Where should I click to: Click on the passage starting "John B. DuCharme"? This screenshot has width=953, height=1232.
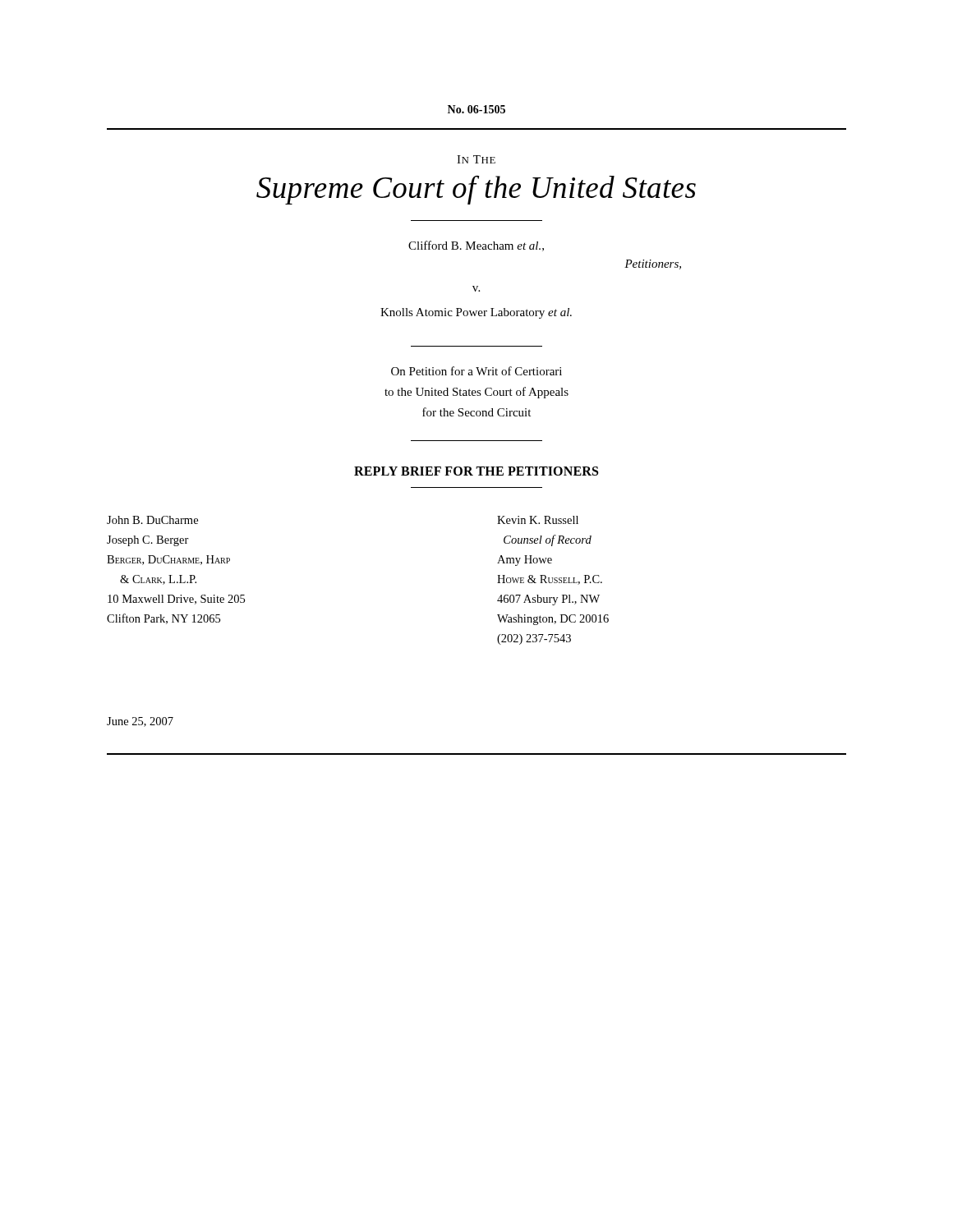pyautogui.click(x=148, y=519)
